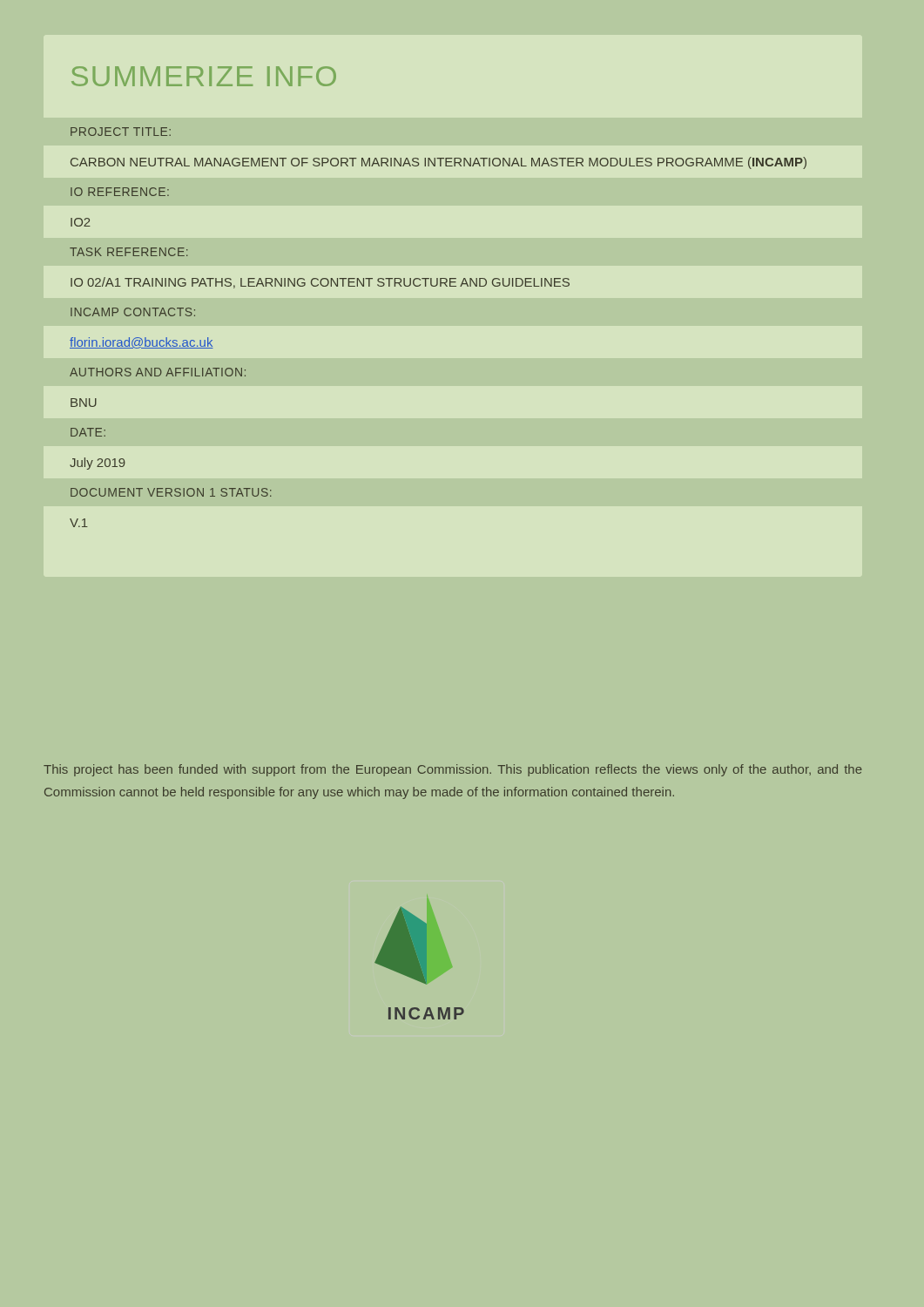Image resolution: width=924 pixels, height=1307 pixels.
Task: Find the text starting "IO REFERENCE:"
Action: coord(120,192)
